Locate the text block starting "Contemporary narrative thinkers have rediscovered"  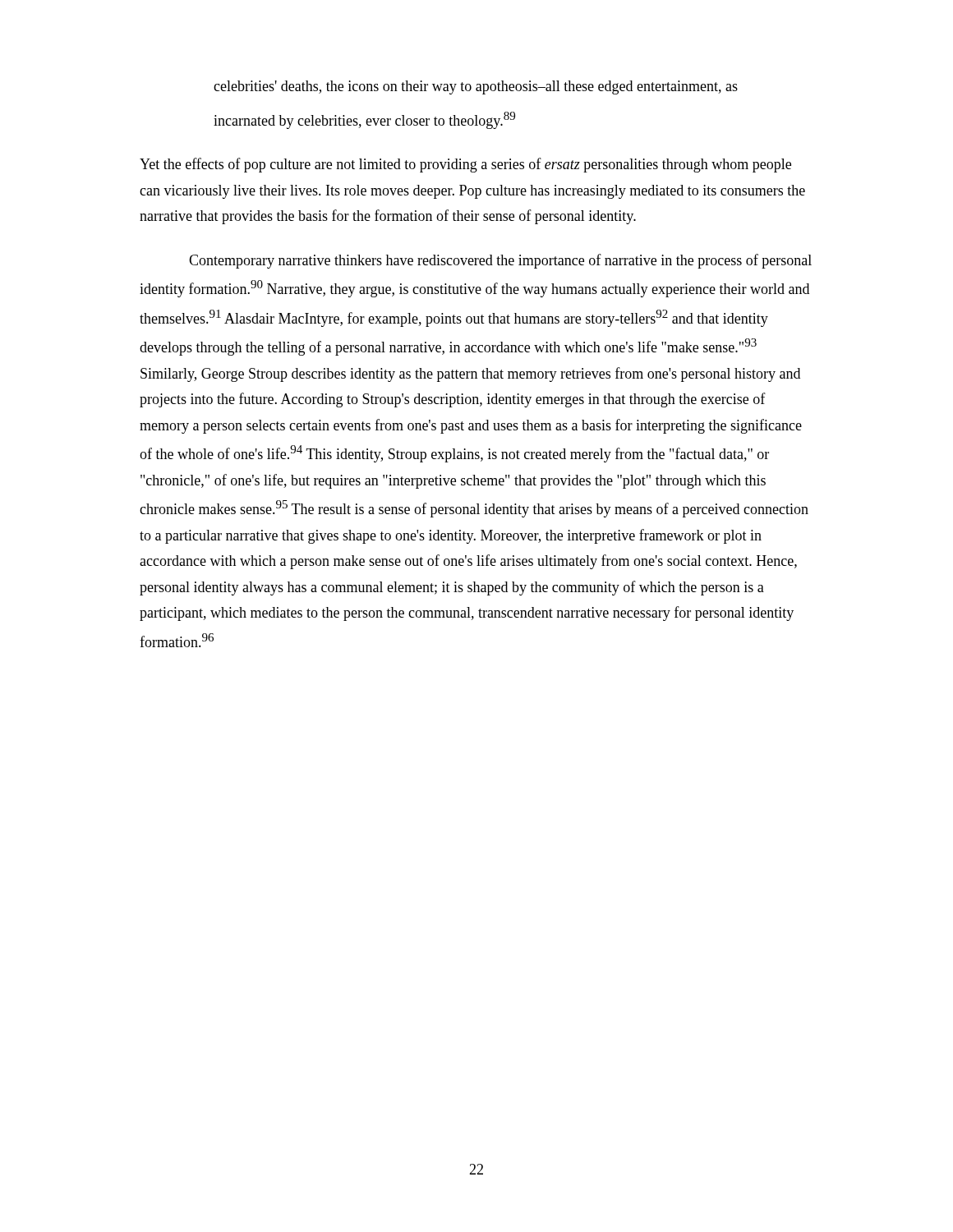[476, 452]
